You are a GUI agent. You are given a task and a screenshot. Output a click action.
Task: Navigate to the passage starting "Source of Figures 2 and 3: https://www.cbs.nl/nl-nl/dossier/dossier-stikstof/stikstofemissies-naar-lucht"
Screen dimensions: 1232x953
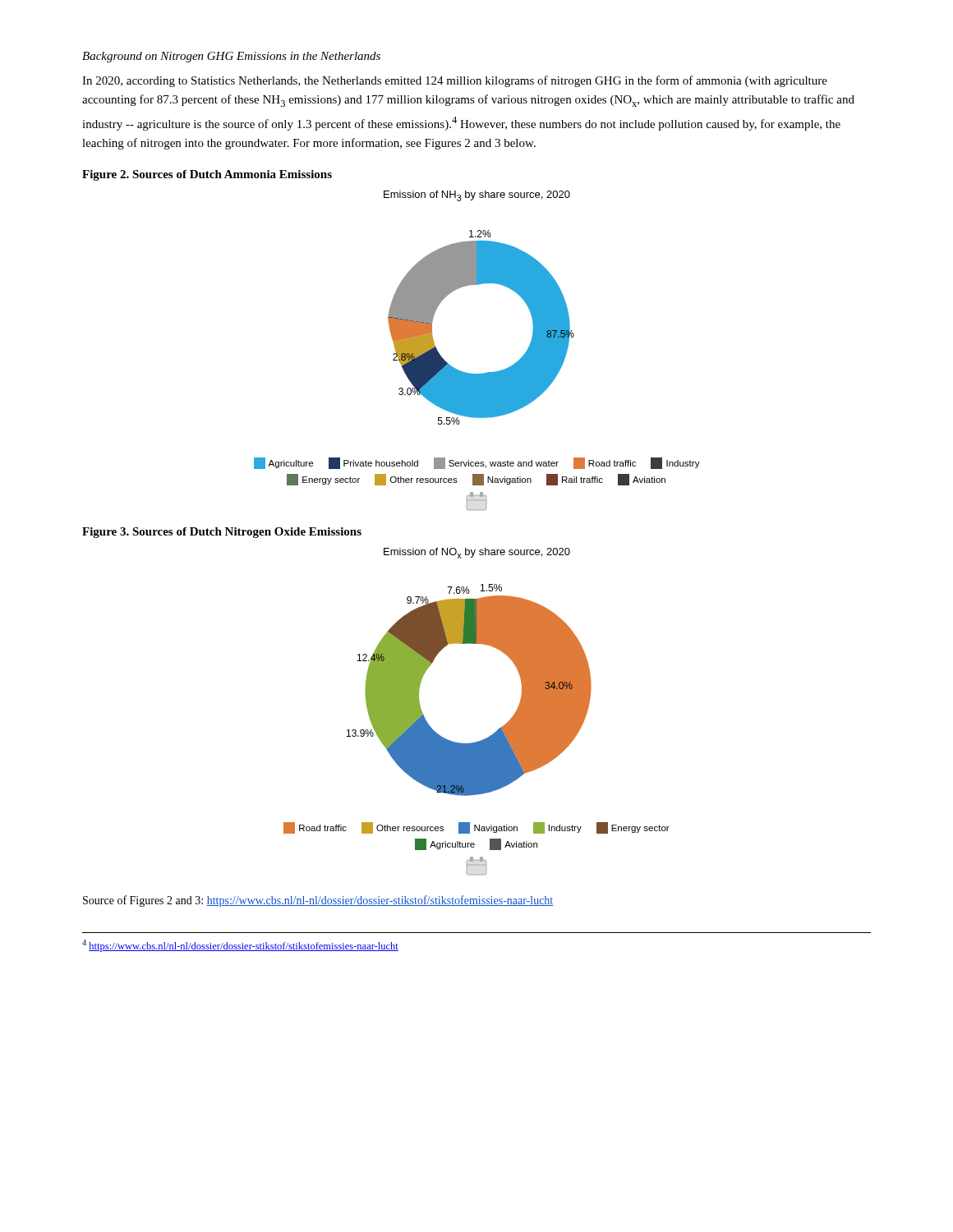(318, 901)
